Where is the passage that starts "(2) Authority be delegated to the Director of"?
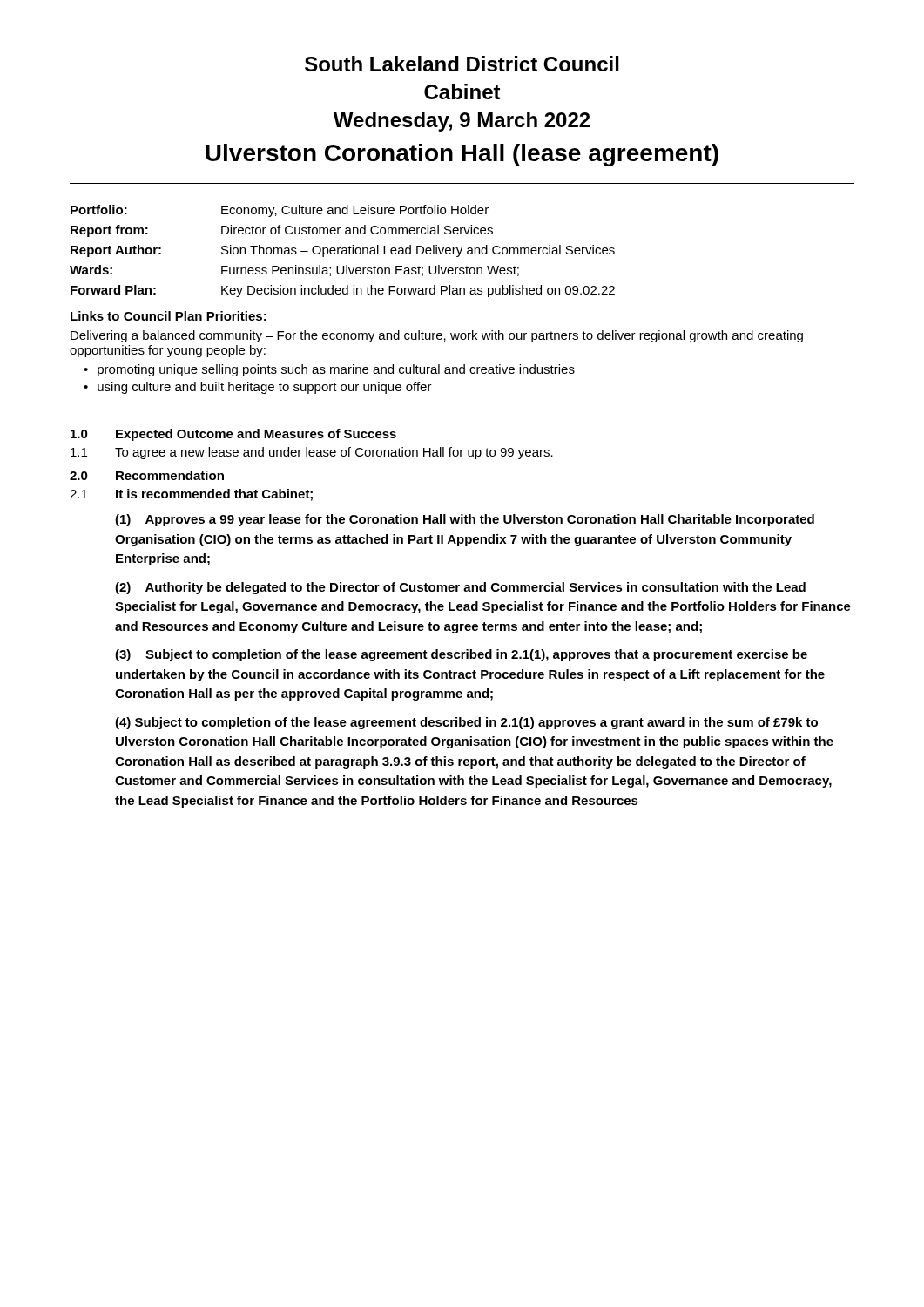Screen dimensions: 1307x924 click(x=483, y=606)
